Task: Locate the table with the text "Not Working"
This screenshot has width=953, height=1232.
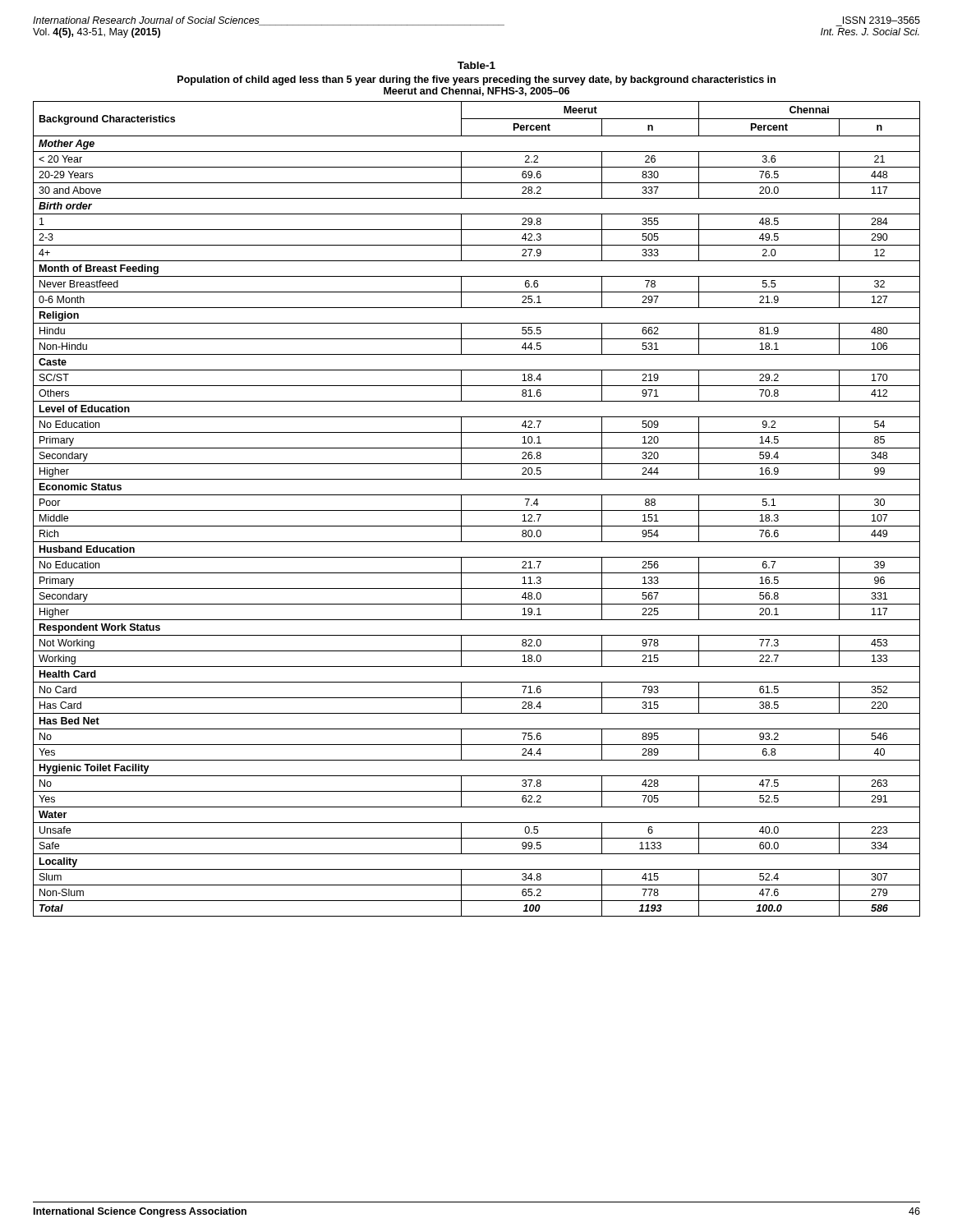Action: [x=476, y=509]
